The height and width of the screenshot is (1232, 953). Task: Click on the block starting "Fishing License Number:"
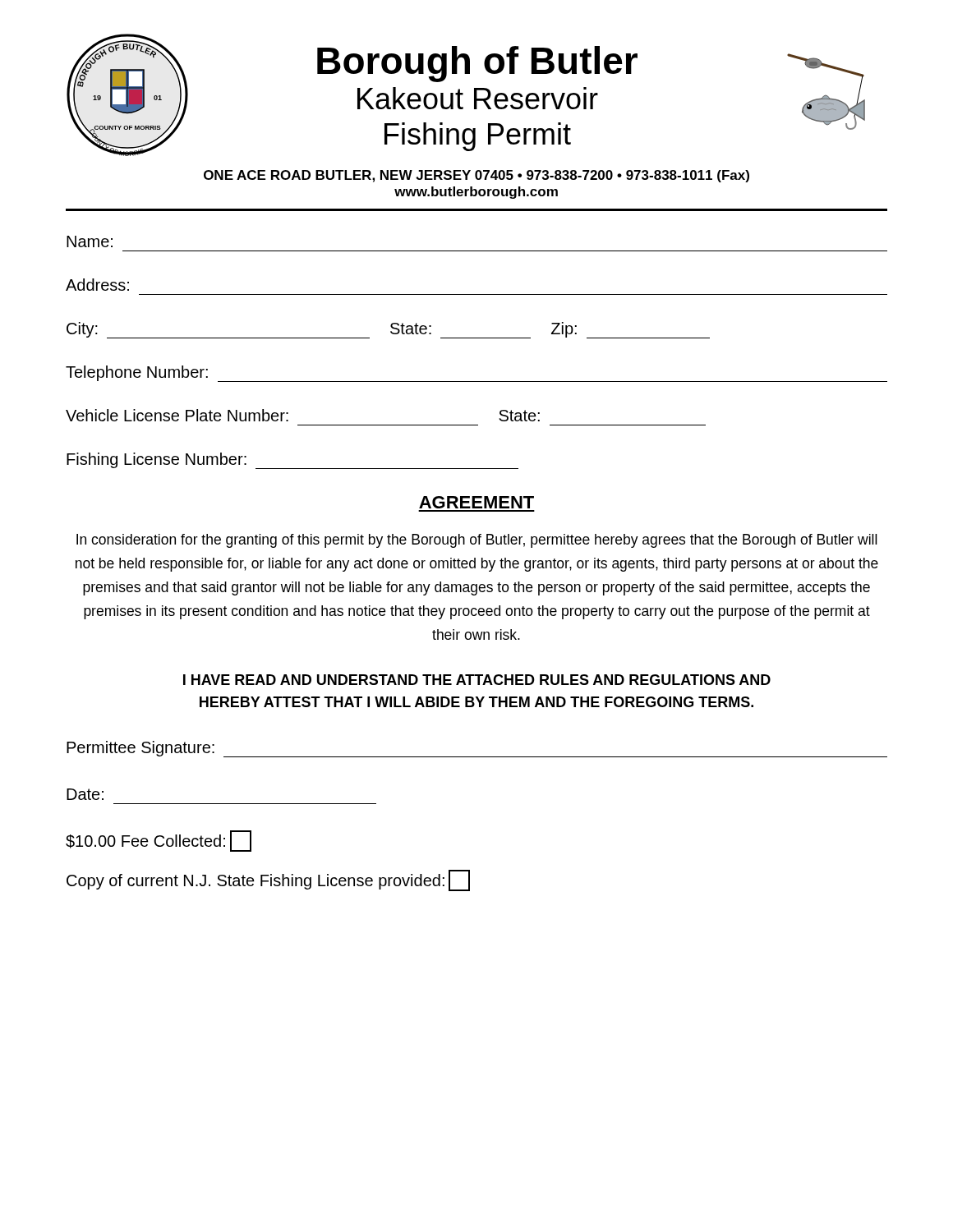(292, 459)
